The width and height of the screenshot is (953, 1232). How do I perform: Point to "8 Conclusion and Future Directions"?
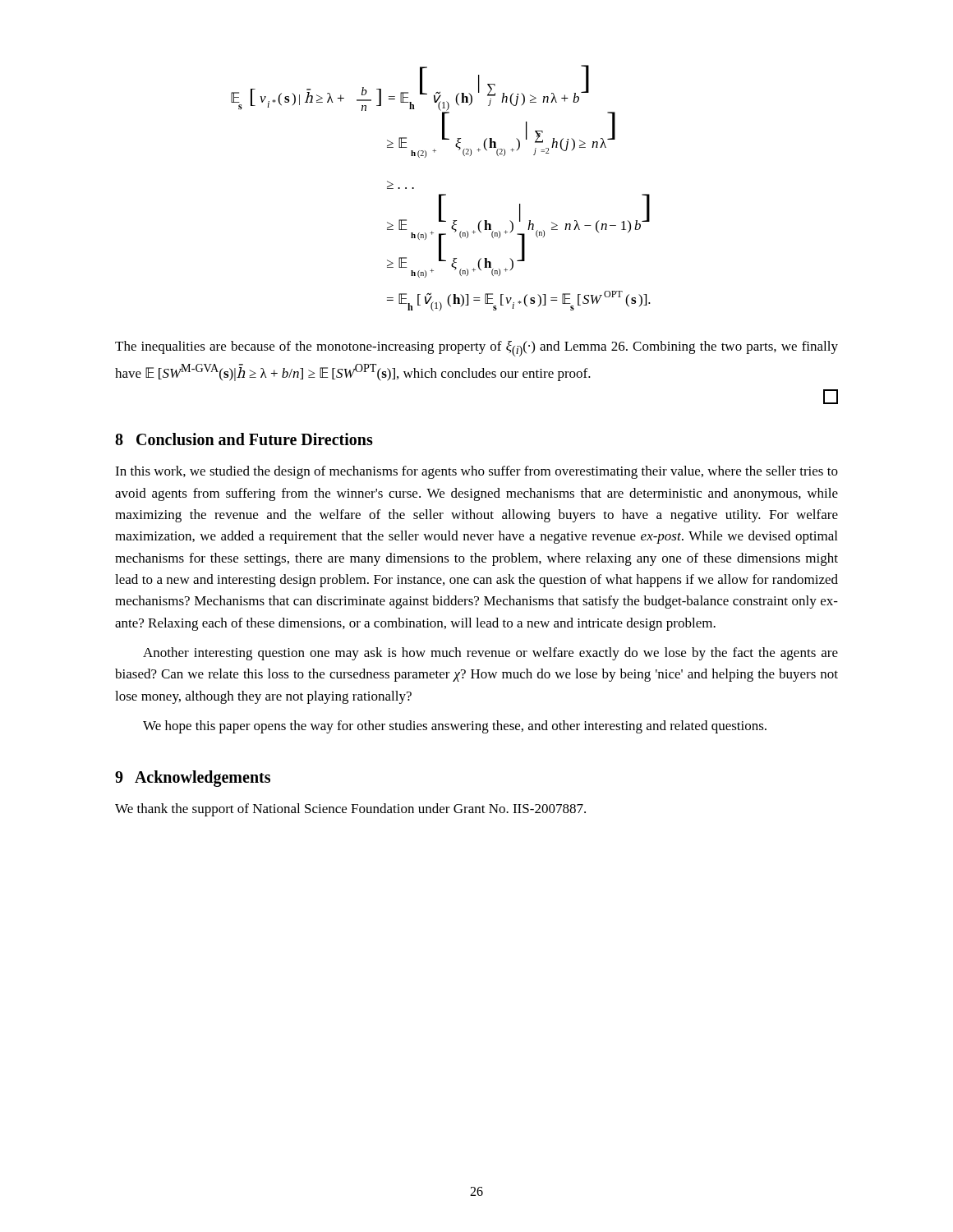coord(244,440)
